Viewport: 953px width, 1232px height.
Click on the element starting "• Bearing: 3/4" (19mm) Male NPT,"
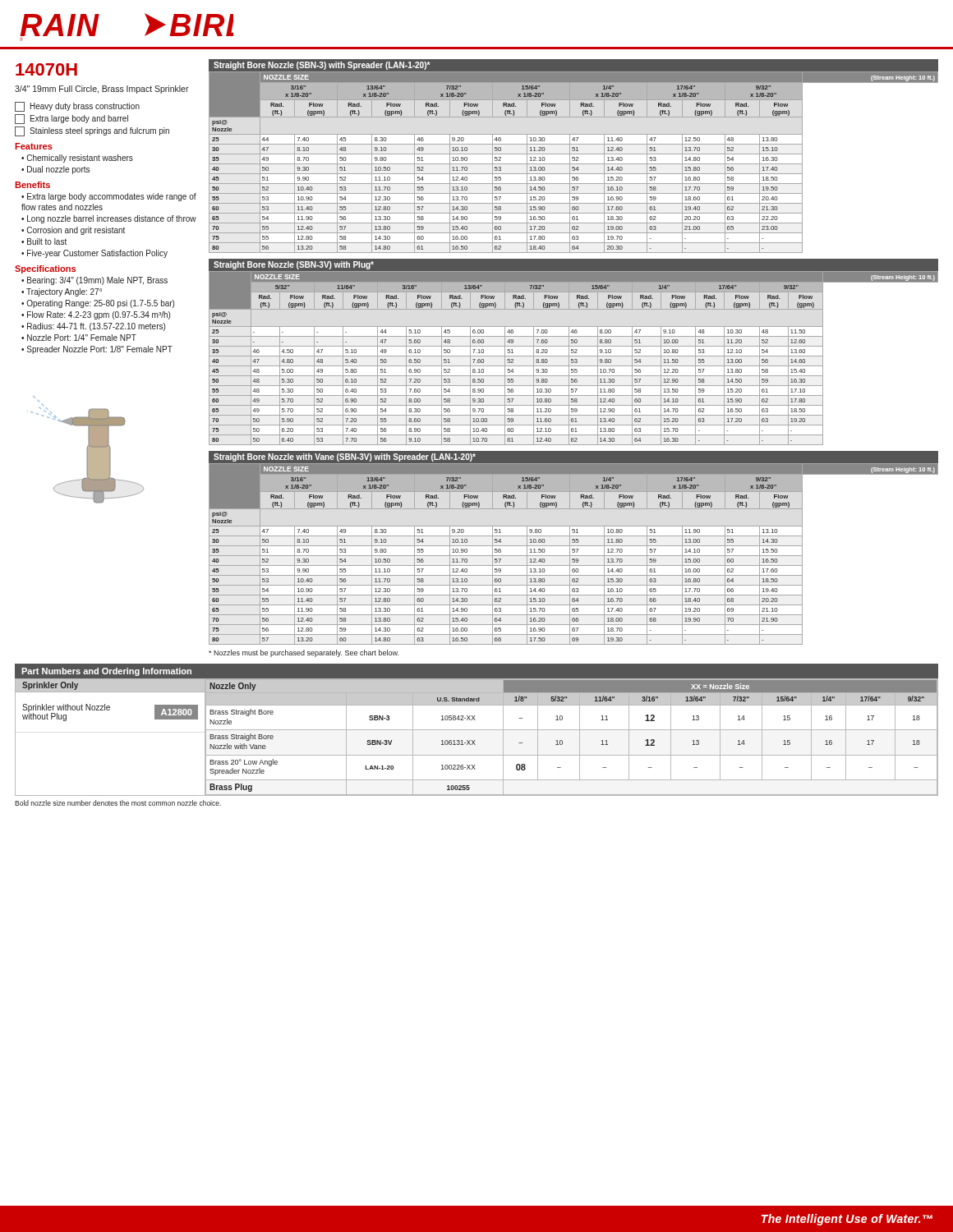pyautogui.click(x=95, y=280)
